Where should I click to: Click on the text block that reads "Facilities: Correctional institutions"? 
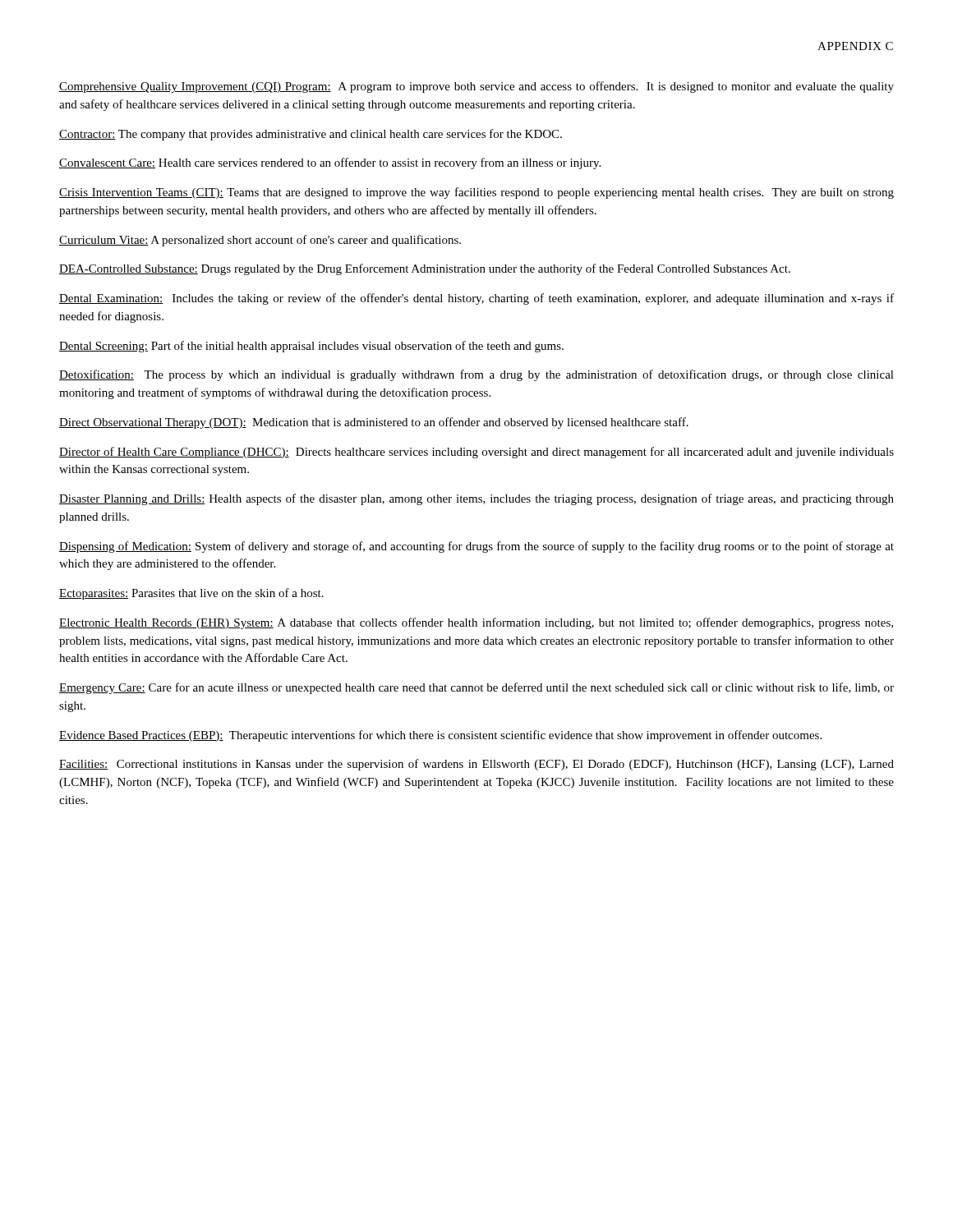476,782
